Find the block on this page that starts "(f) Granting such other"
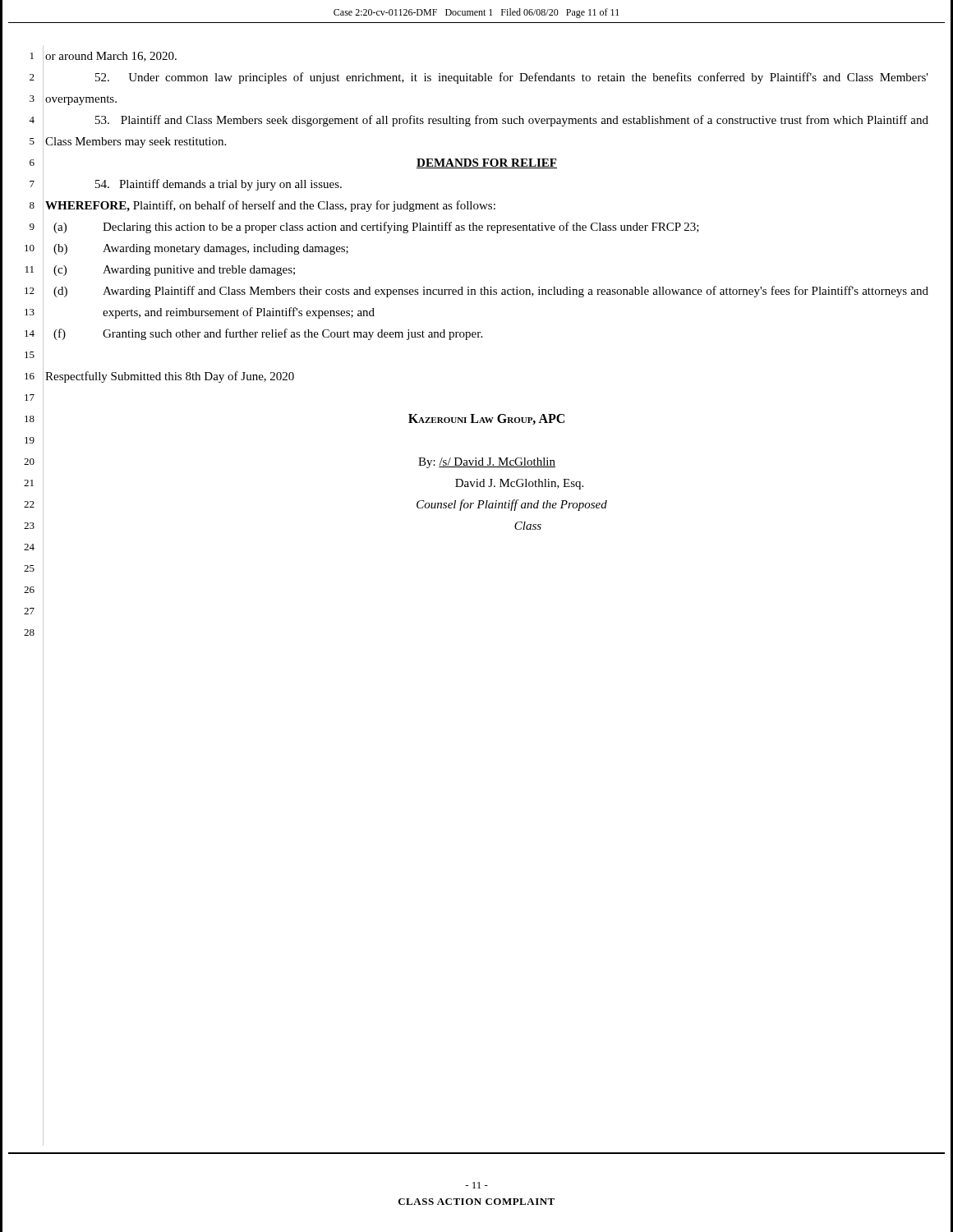Screen dimensions: 1232x953 (x=487, y=333)
